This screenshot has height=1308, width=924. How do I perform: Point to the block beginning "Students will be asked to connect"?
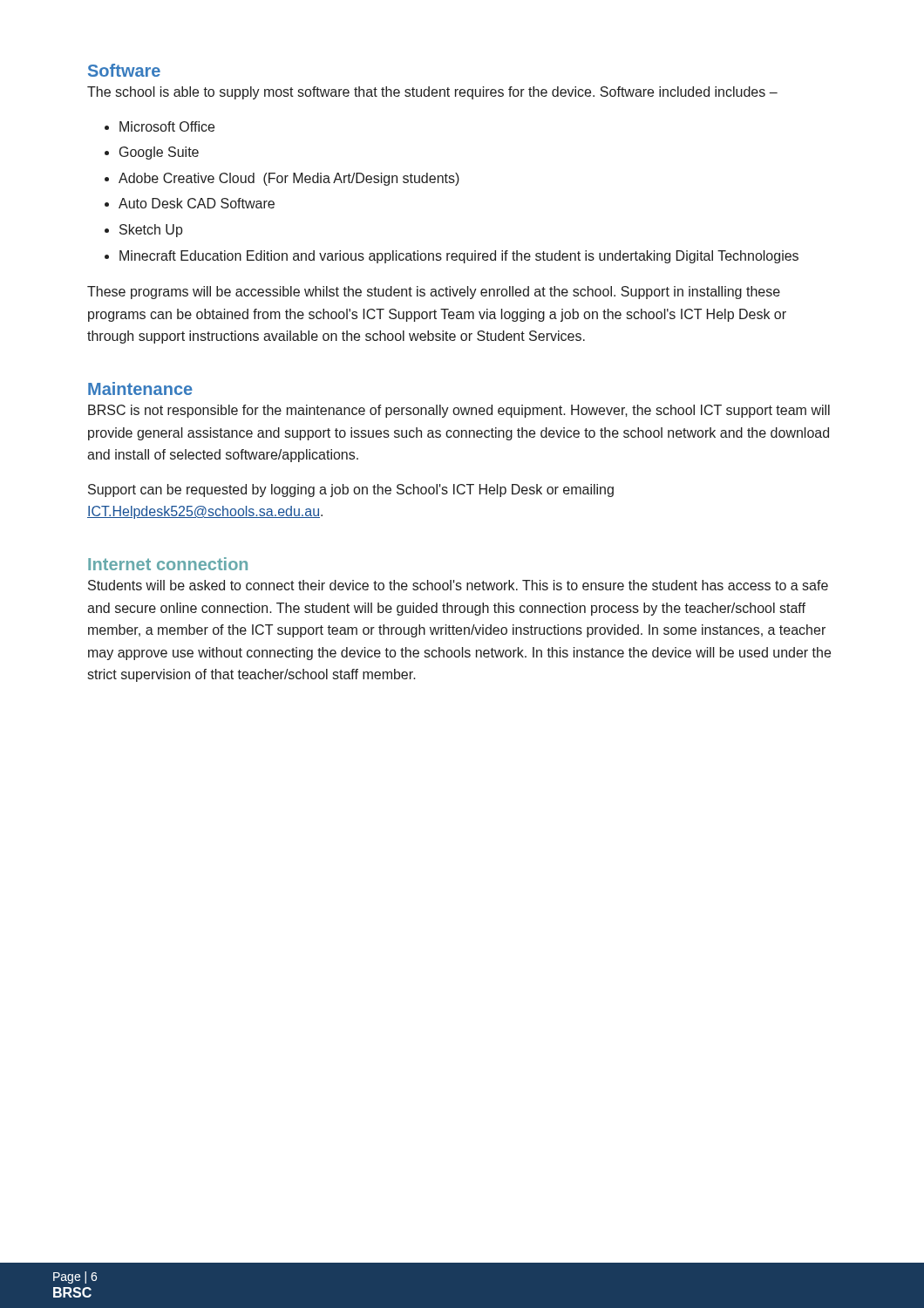tap(462, 630)
